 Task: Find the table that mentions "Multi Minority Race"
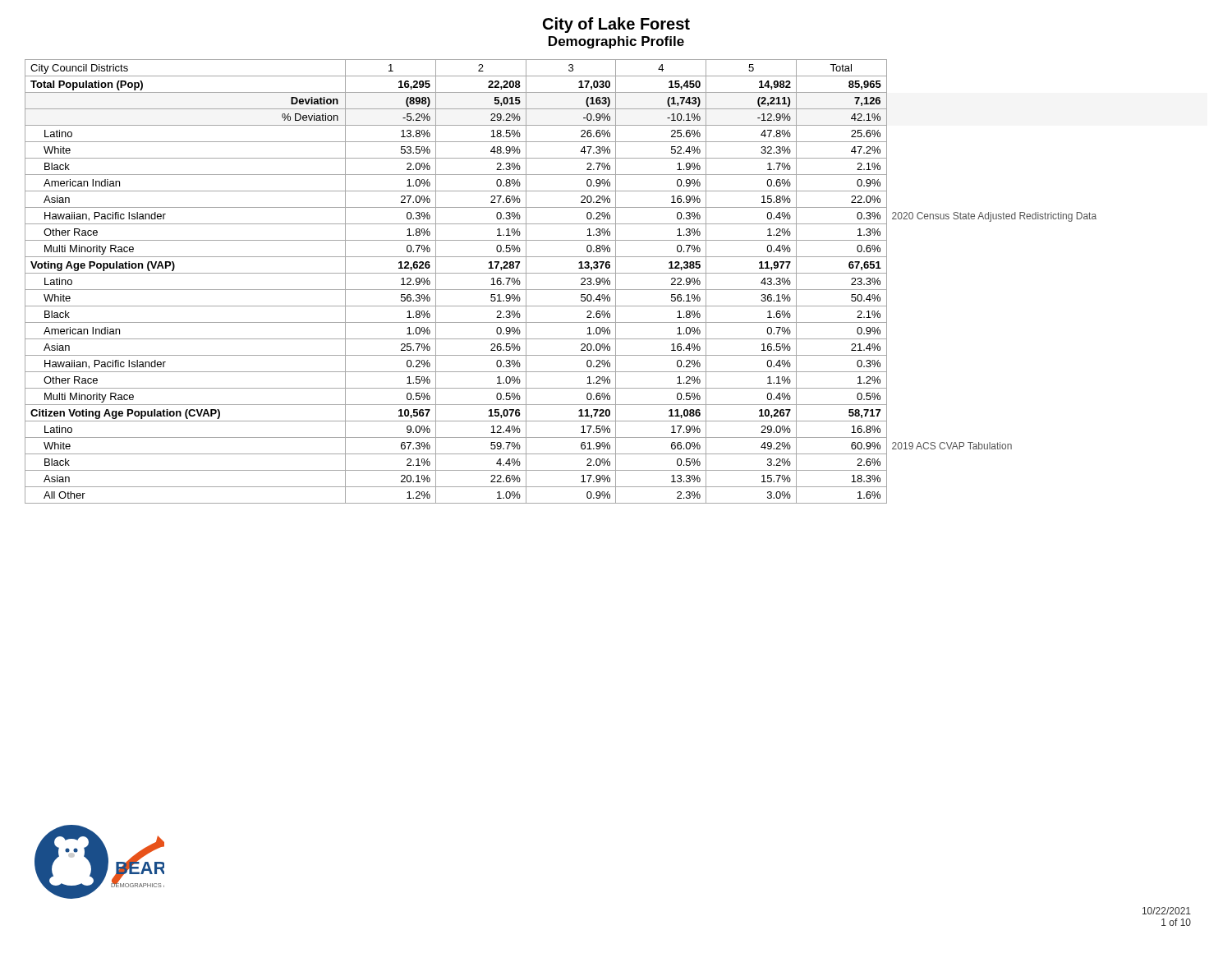pyautogui.click(x=616, y=281)
